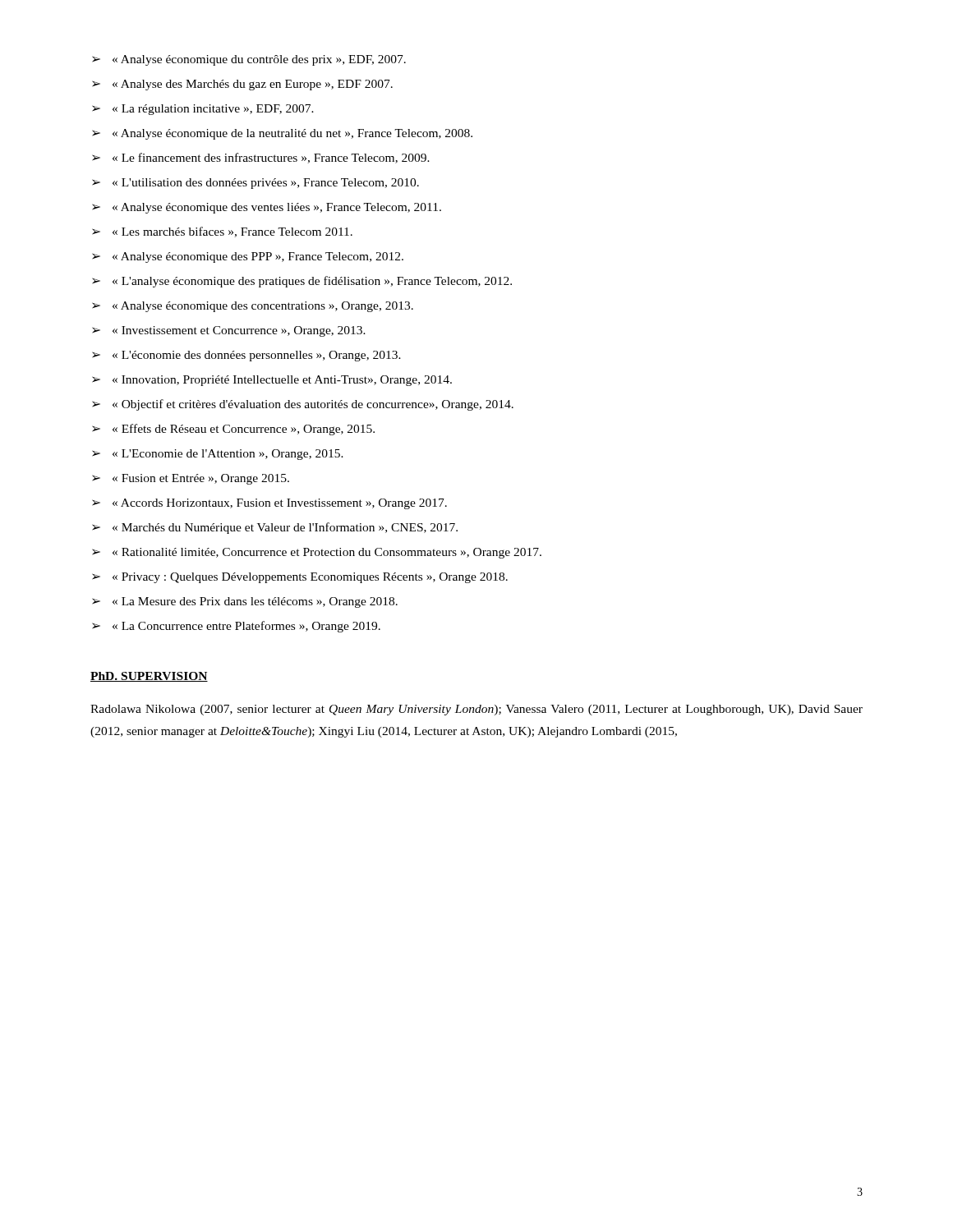This screenshot has height=1232, width=953.
Task: Locate the list item that says "➢ « Analyse des Marchés du"
Action: (x=242, y=84)
